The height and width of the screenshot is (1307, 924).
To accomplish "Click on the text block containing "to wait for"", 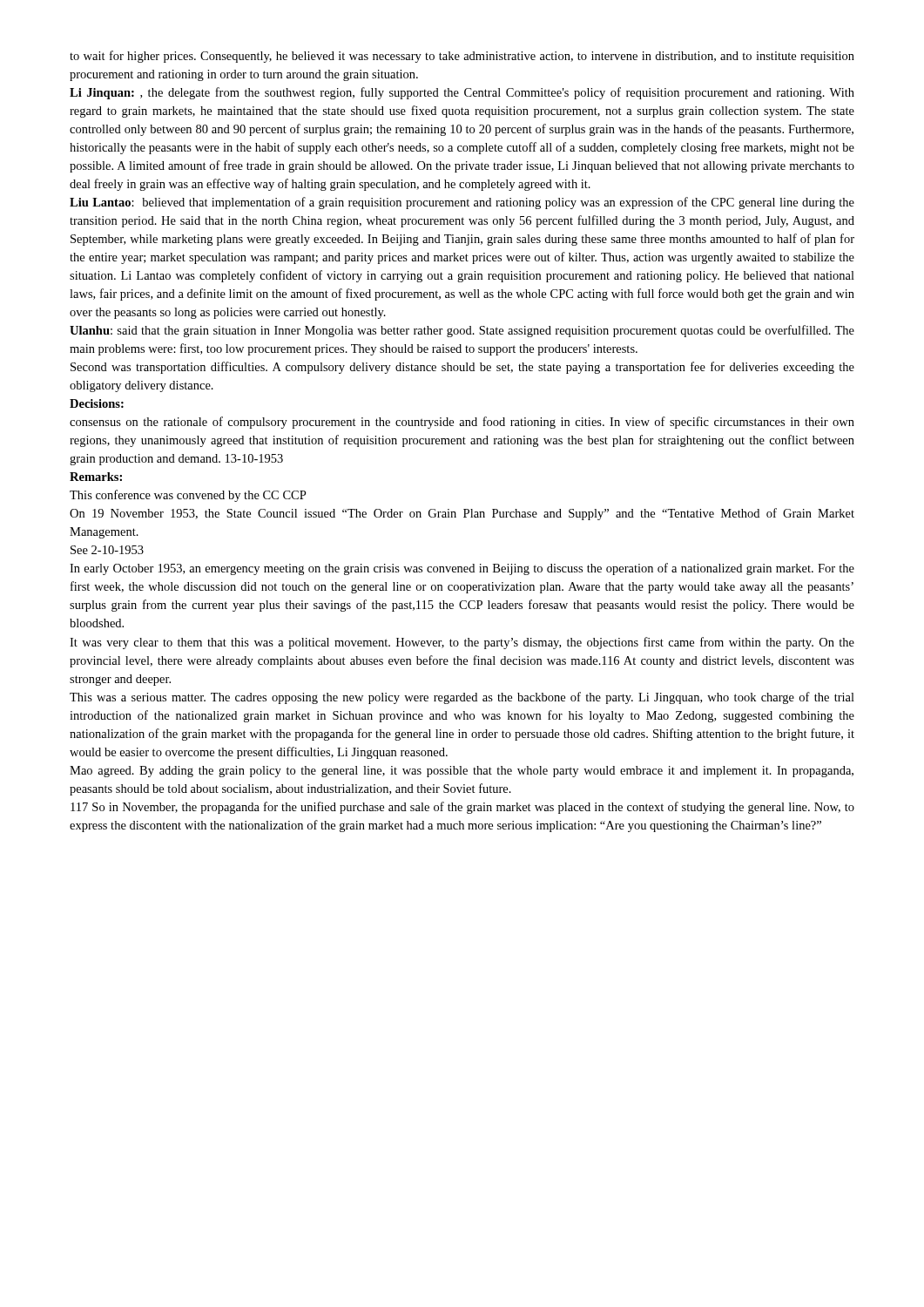I will [x=462, y=221].
